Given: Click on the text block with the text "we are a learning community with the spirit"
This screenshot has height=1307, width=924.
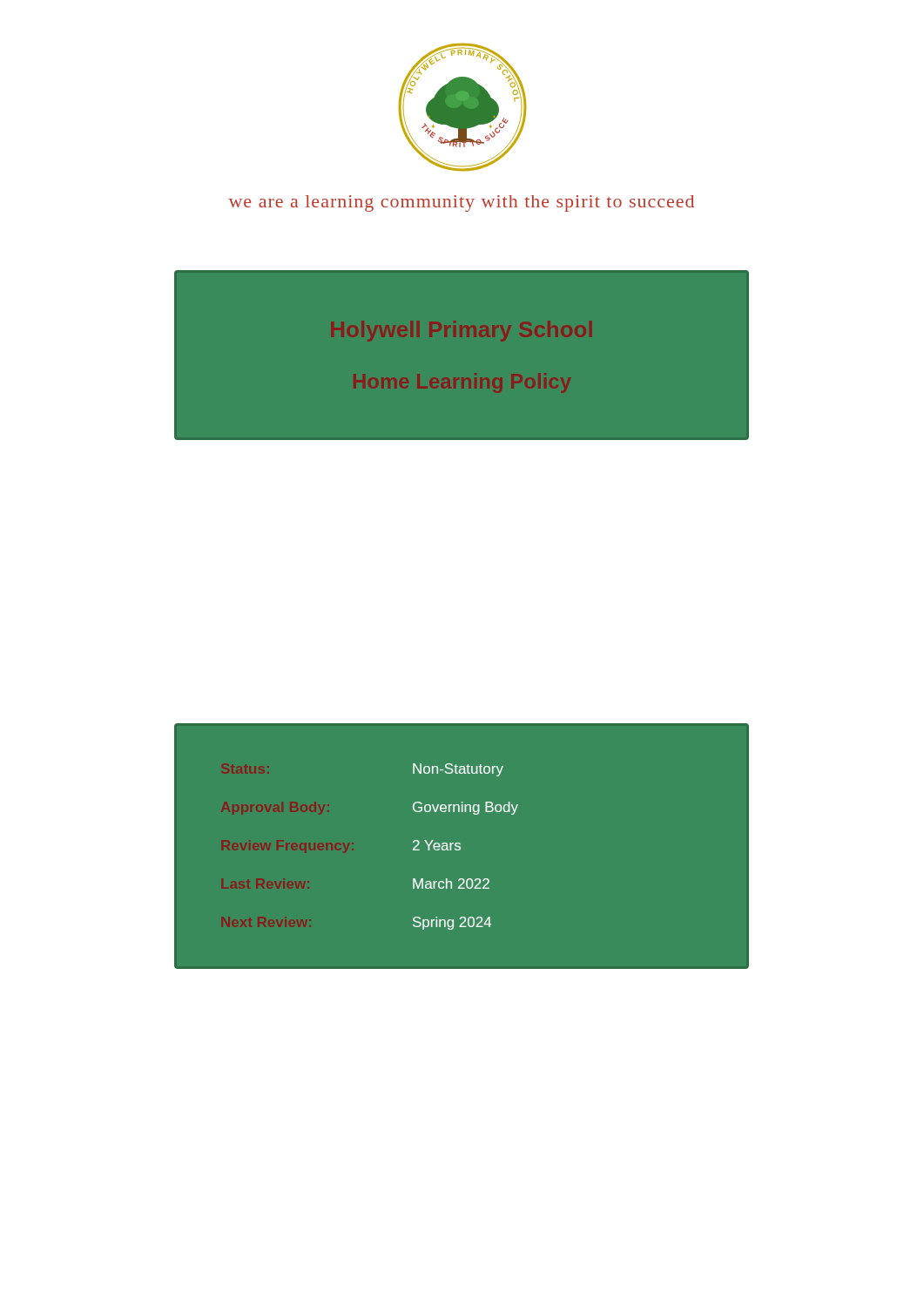Looking at the screenshot, I should [x=462, y=201].
